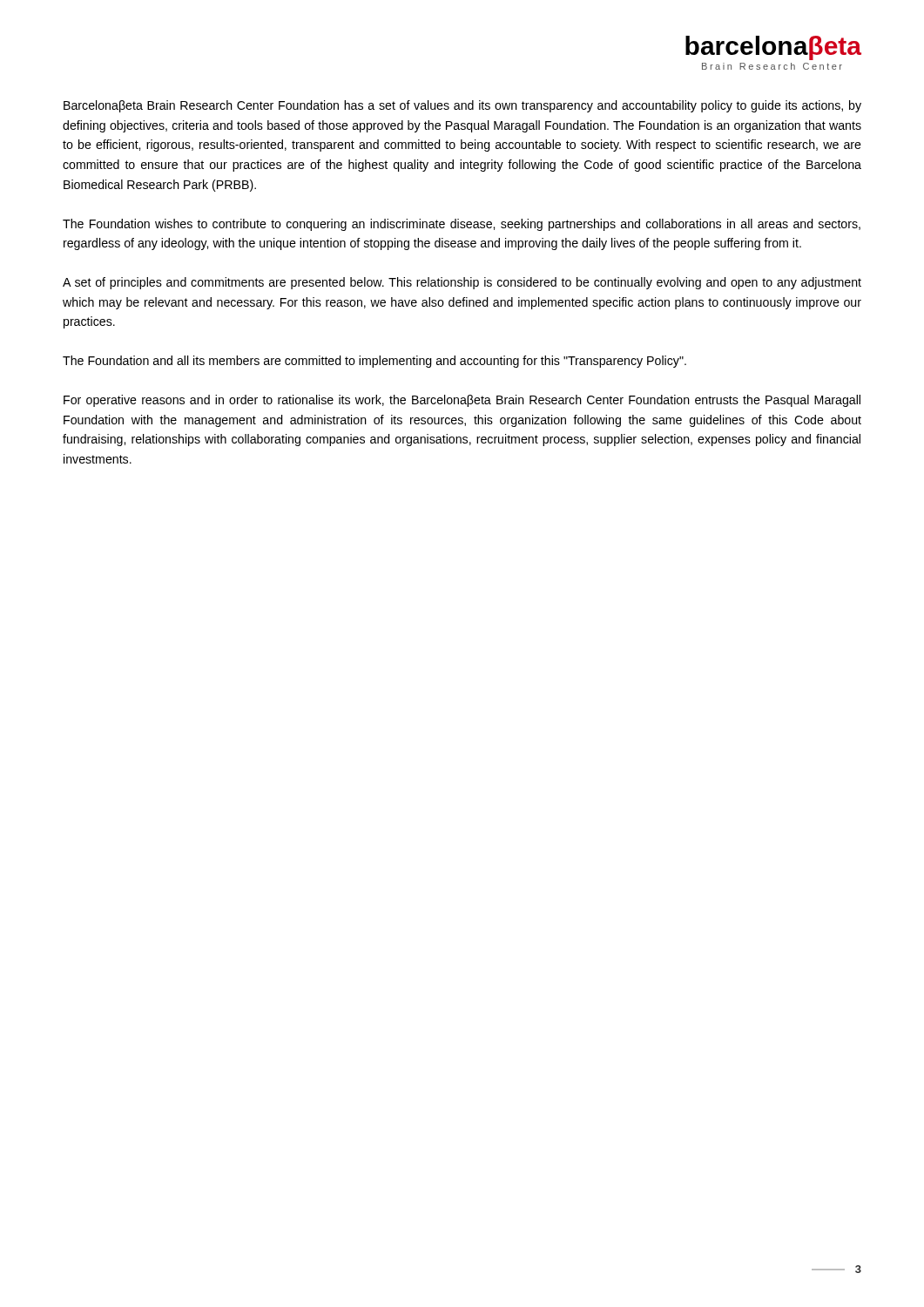Locate the block of text that opens with "For operative reasons and in"
This screenshot has width=924, height=1307.
point(462,430)
